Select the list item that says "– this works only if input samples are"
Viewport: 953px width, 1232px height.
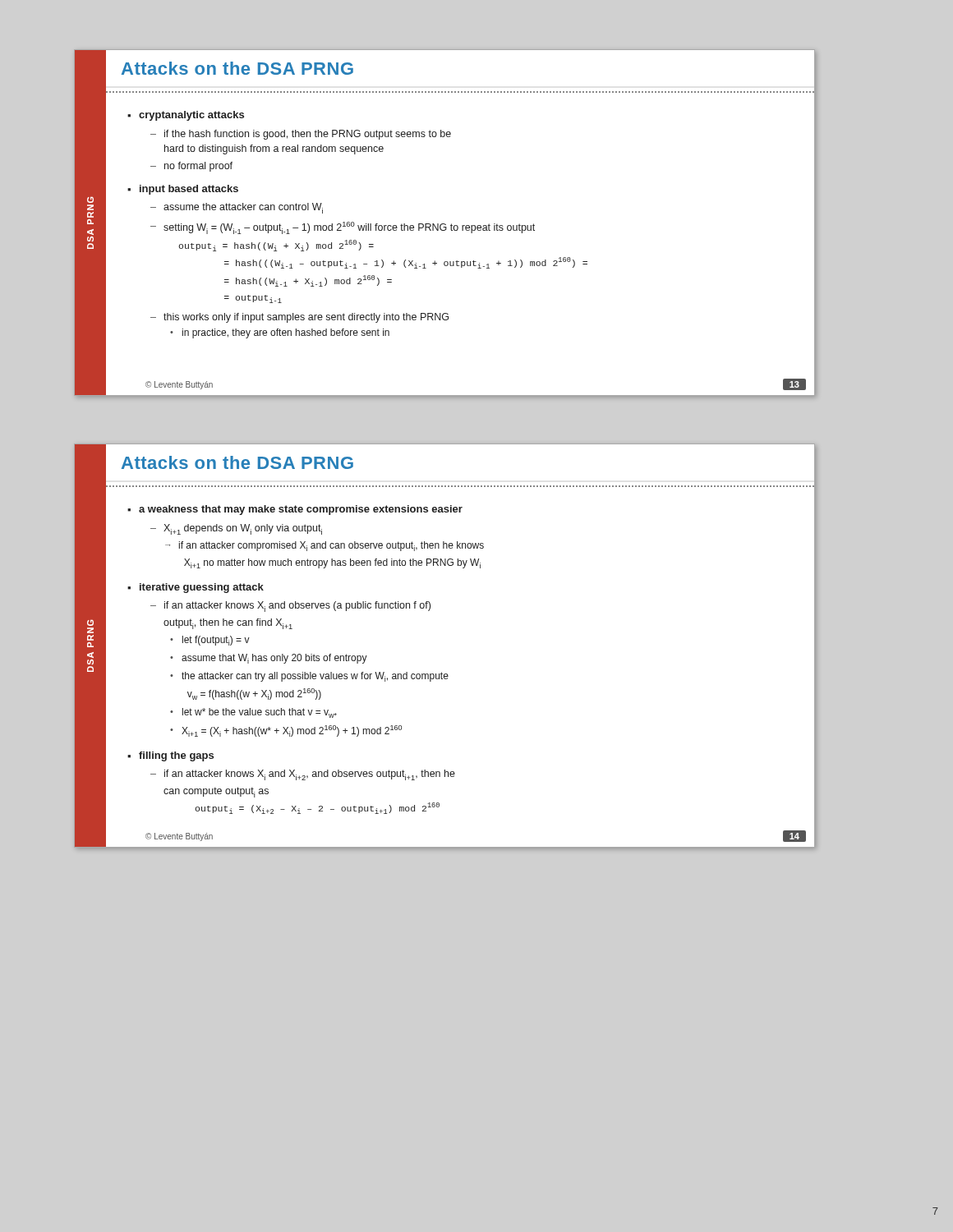click(x=300, y=317)
